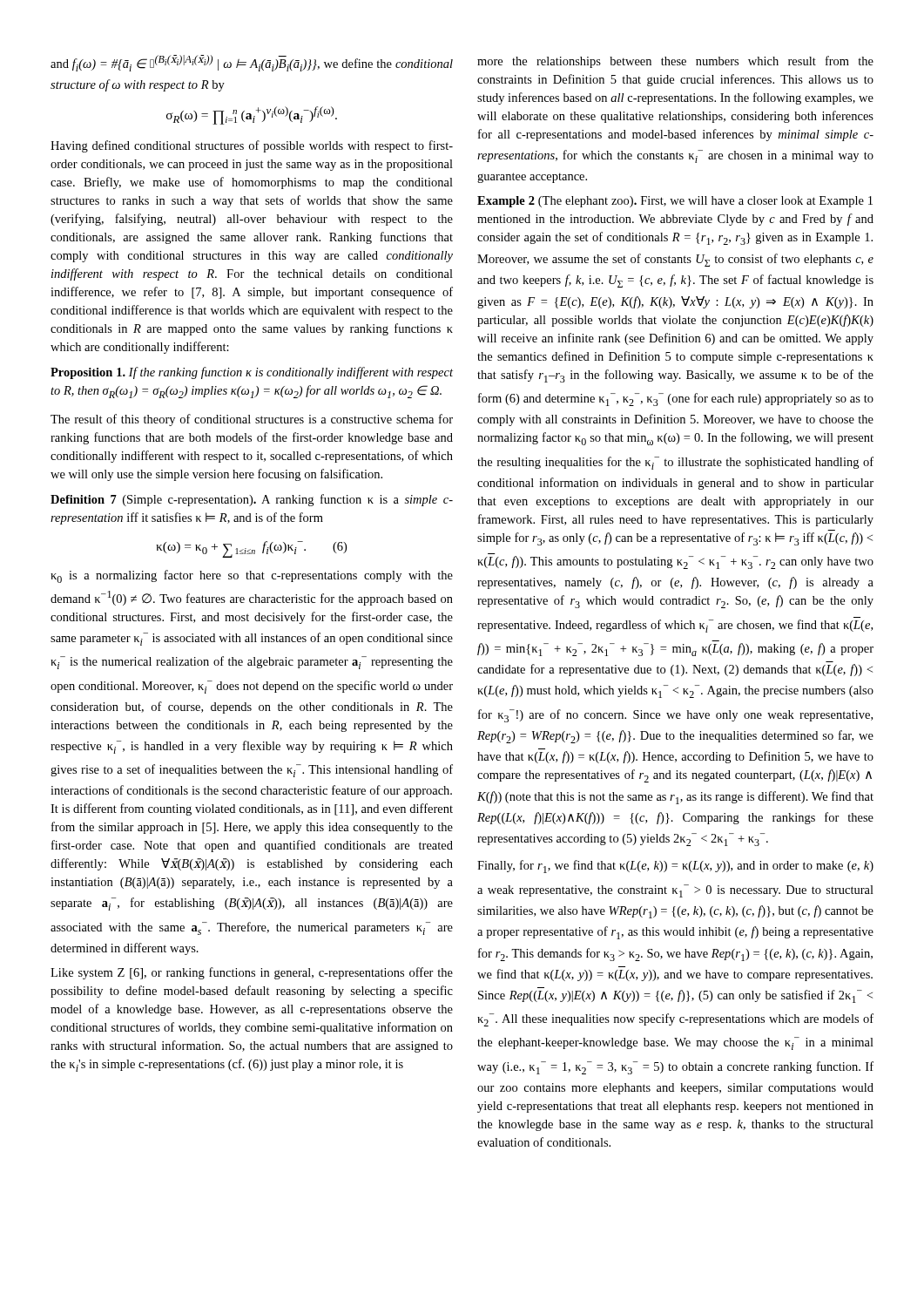Locate the text block that reads "Proposition 1. If the ranking function κ"

pos(252,383)
